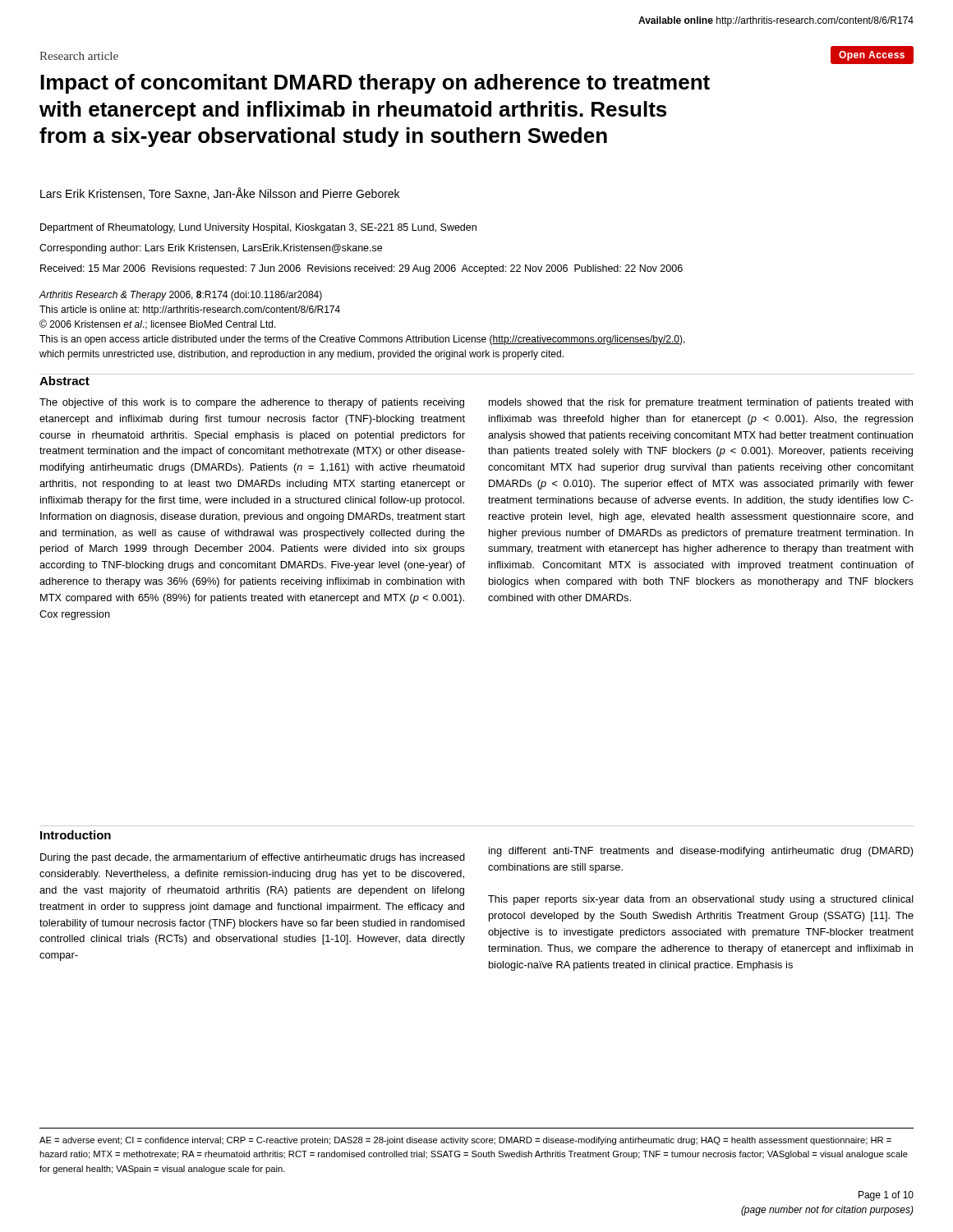Click on the text containing "Corresponding author: Lars Erik Kristensen, LarsErik.Kristensen@skane.se"
Image resolution: width=953 pixels, height=1232 pixels.
(x=211, y=248)
